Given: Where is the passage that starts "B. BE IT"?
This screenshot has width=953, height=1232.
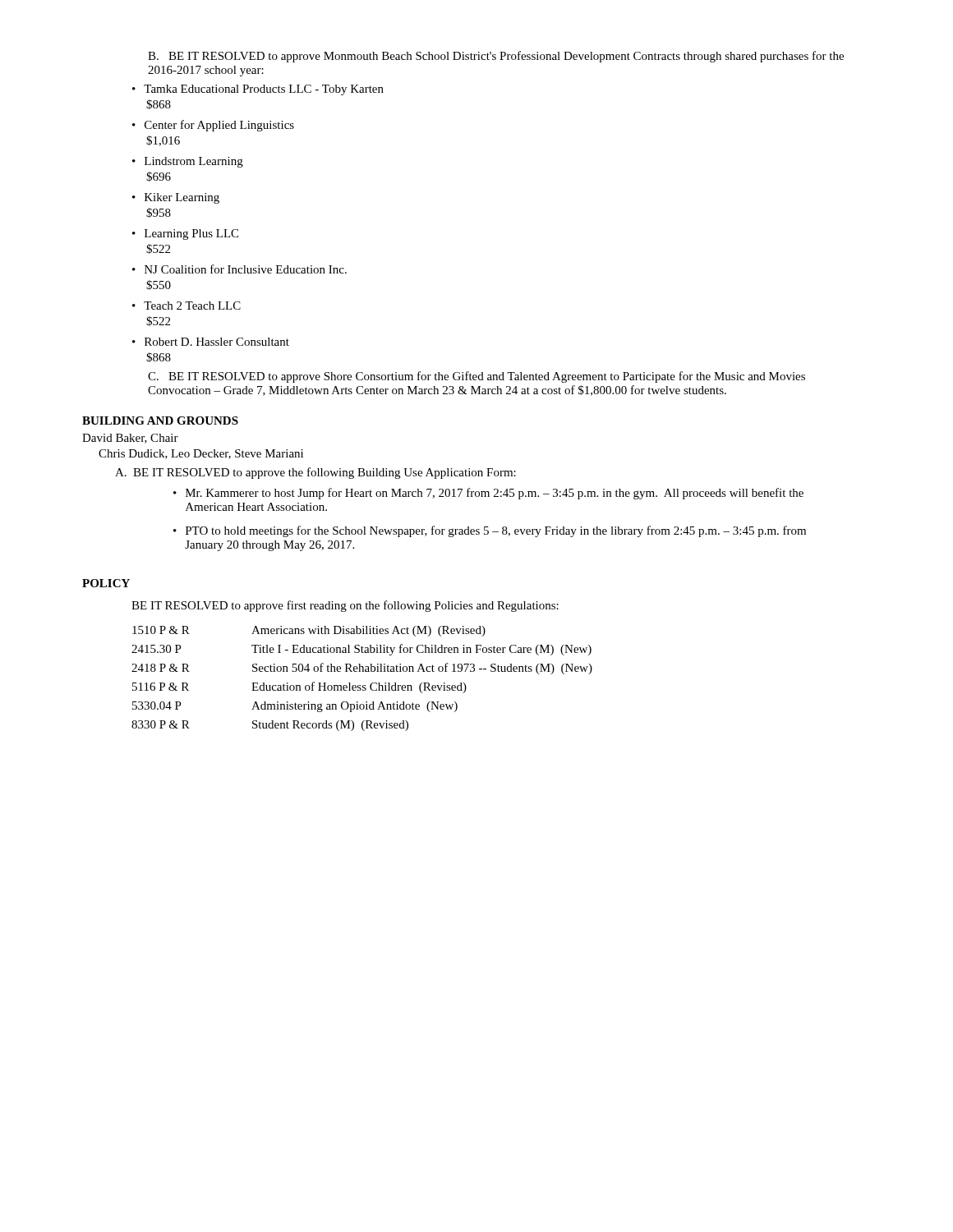Looking at the screenshot, I should tap(496, 63).
